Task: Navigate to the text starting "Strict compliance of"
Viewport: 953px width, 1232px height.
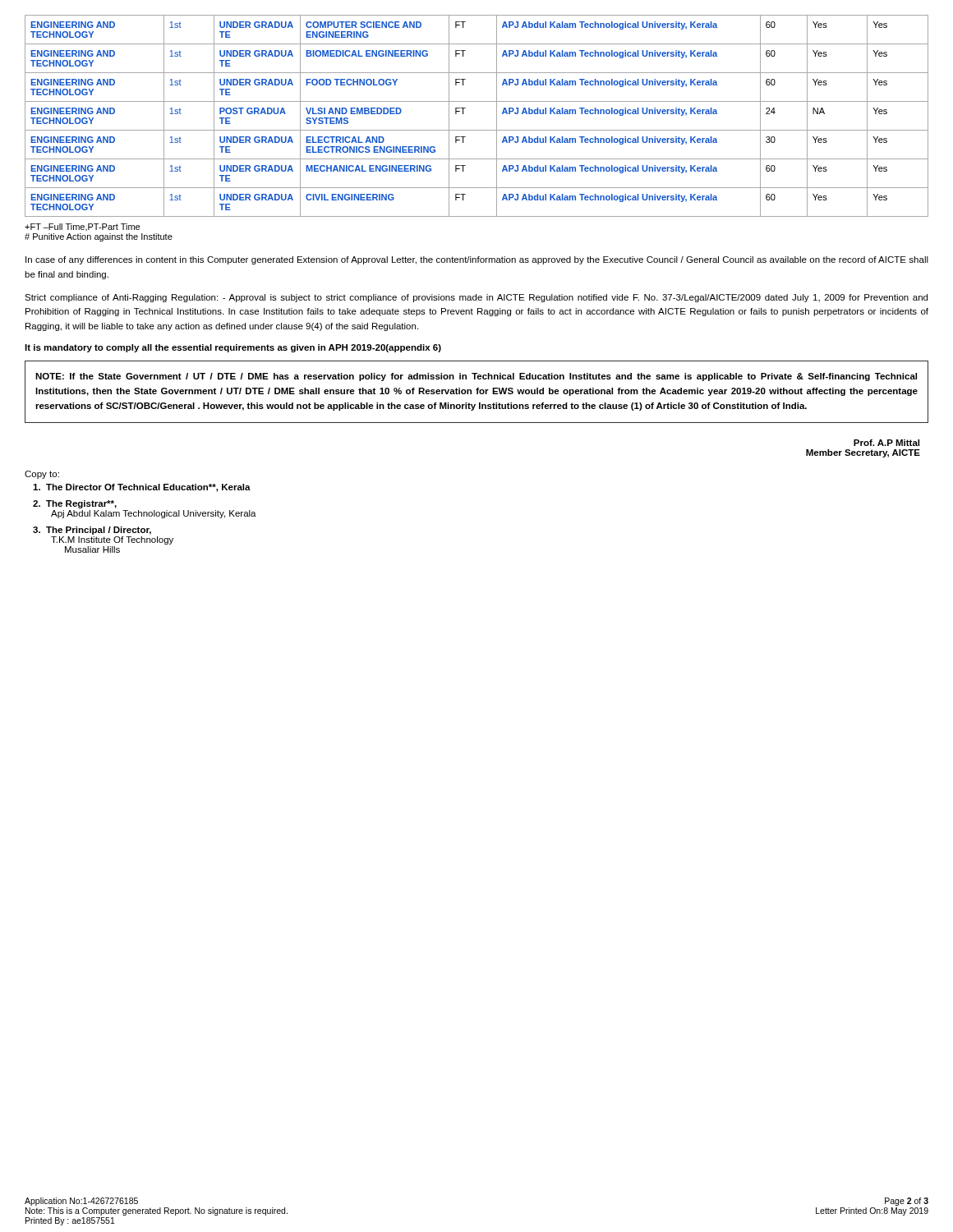Action: pos(476,312)
